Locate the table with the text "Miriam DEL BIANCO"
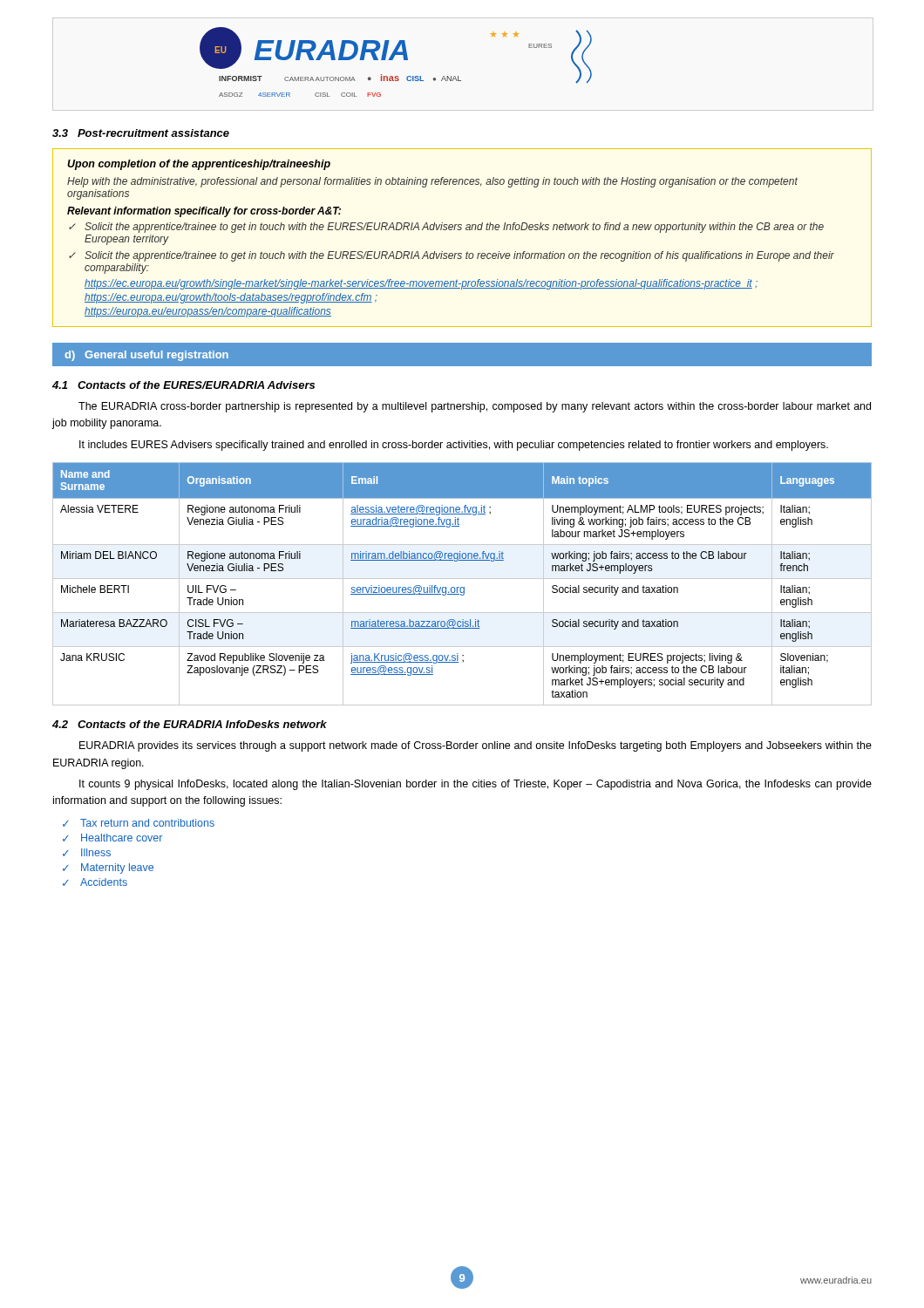Image resolution: width=924 pixels, height=1308 pixels. tap(462, 584)
